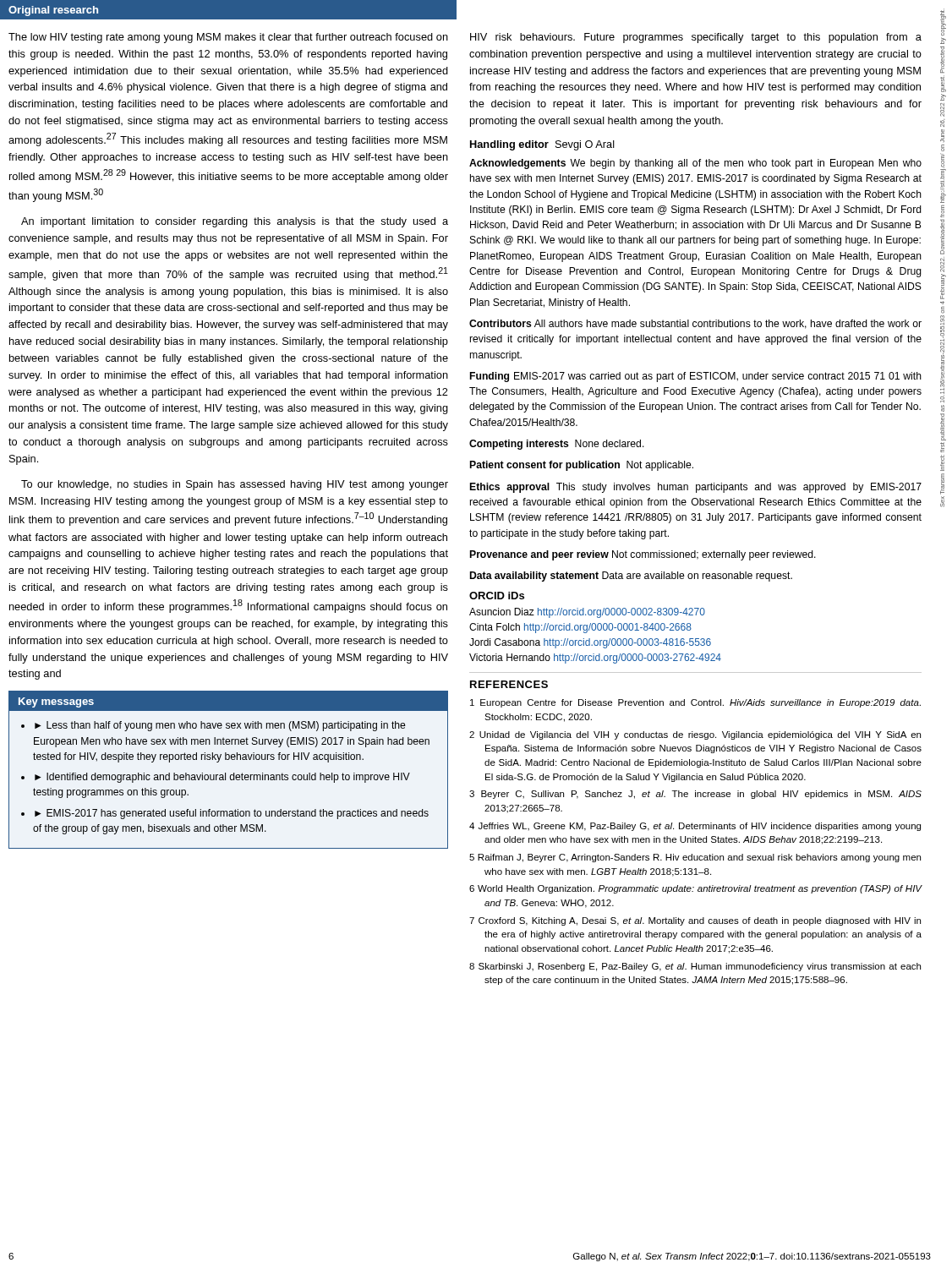Click on the passage starting "ORCID iDs Asuncion"
Image resolution: width=952 pixels, height=1268 pixels.
point(695,628)
